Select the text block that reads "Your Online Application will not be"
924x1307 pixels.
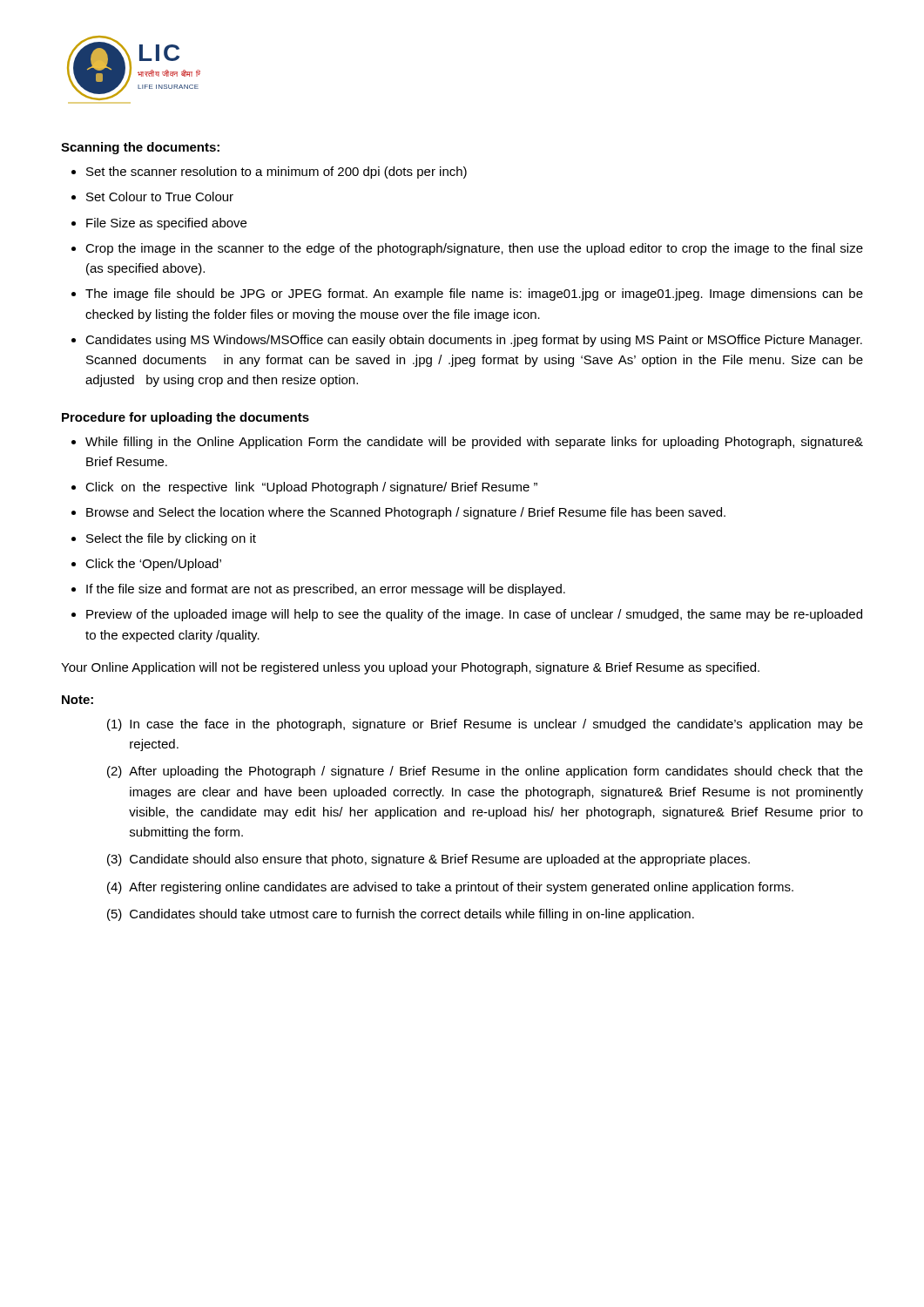point(411,667)
